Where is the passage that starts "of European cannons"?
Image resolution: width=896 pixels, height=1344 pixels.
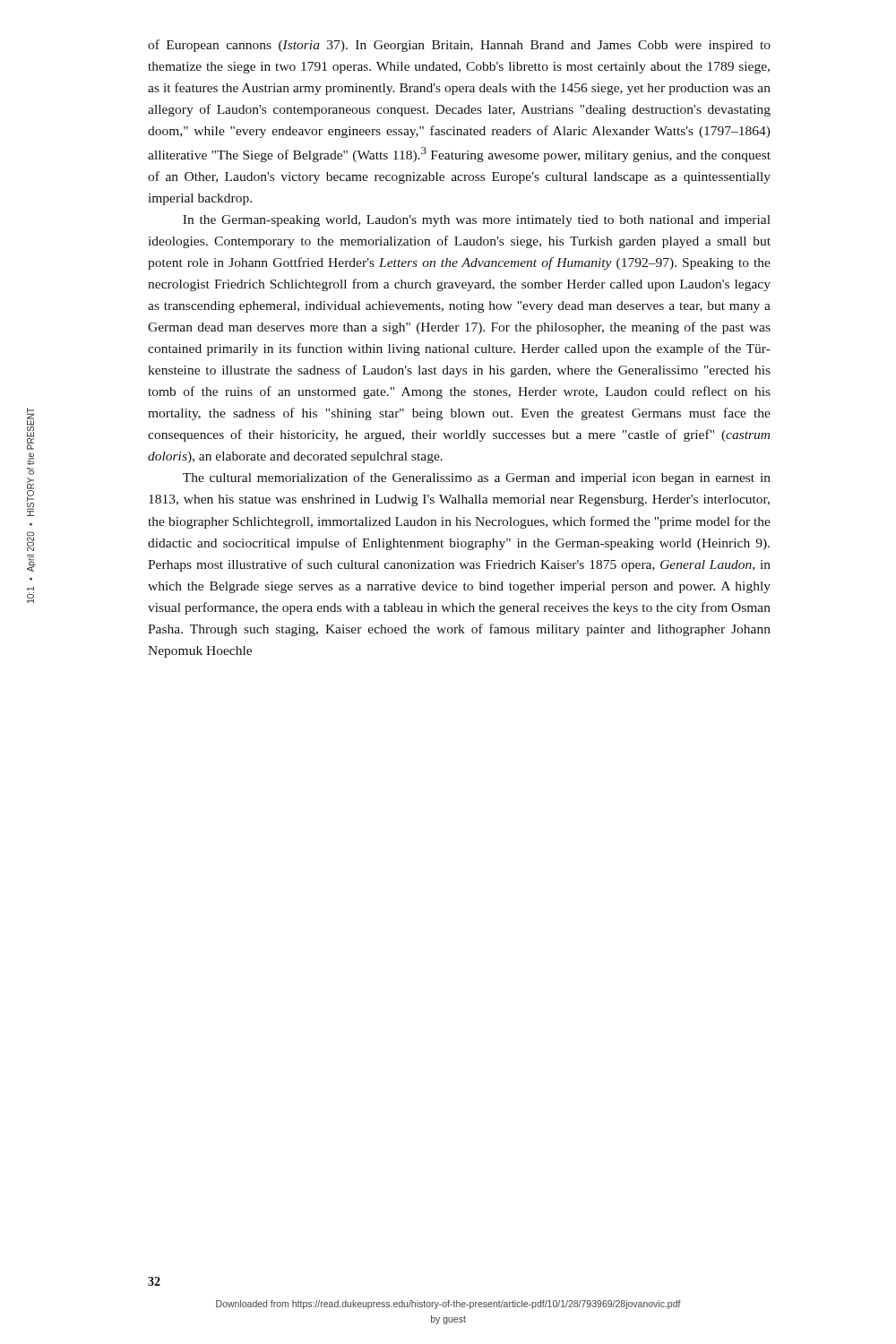[x=459, y=347]
